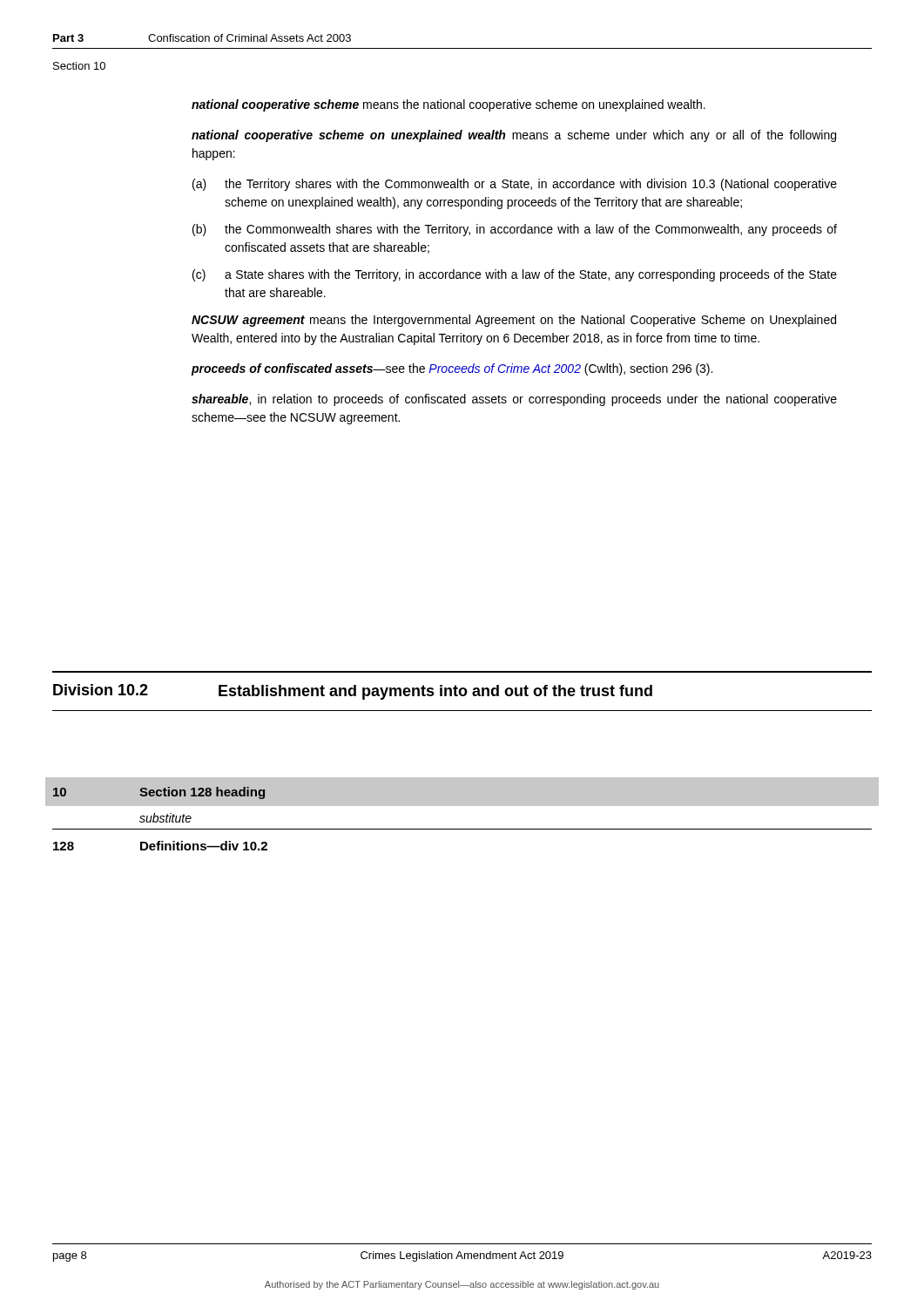Screen dimensions: 1307x924
Task: Click the passage that begins "(c) a State shares with"
Action: point(514,284)
